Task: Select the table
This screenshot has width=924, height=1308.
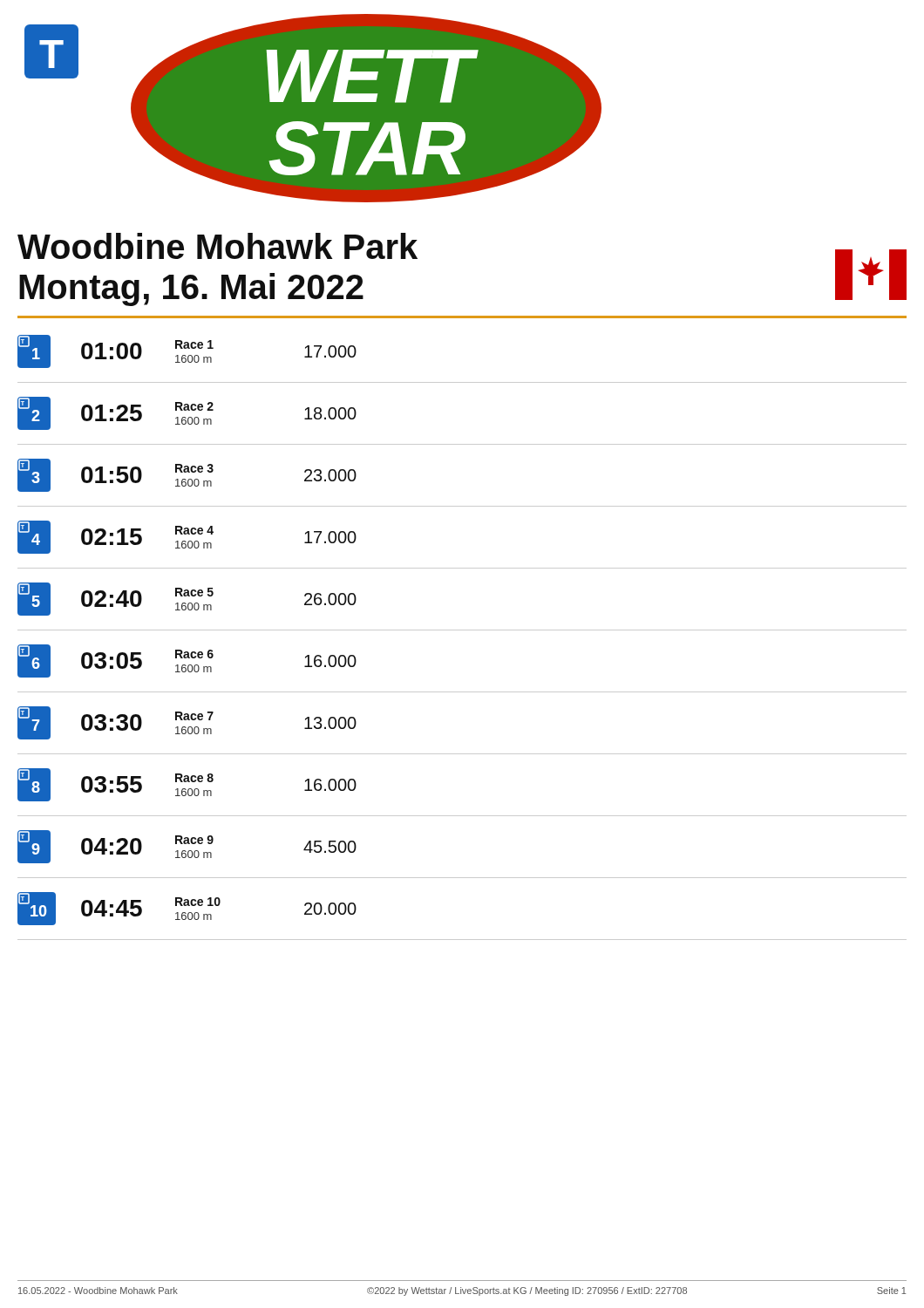Action: click(462, 630)
